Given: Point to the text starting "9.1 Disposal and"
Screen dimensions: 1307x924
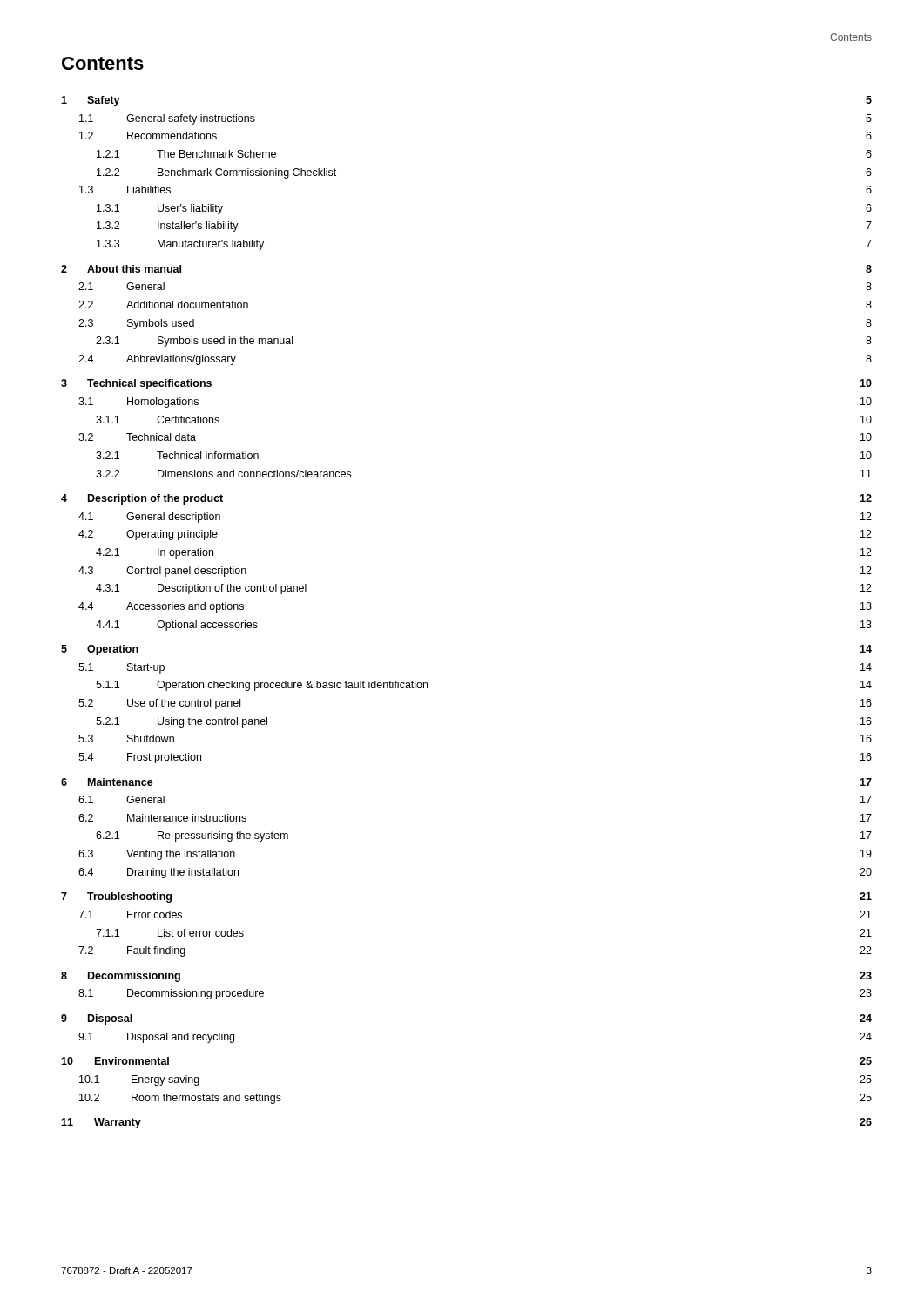Looking at the screenshot, I should [179, 1037].
